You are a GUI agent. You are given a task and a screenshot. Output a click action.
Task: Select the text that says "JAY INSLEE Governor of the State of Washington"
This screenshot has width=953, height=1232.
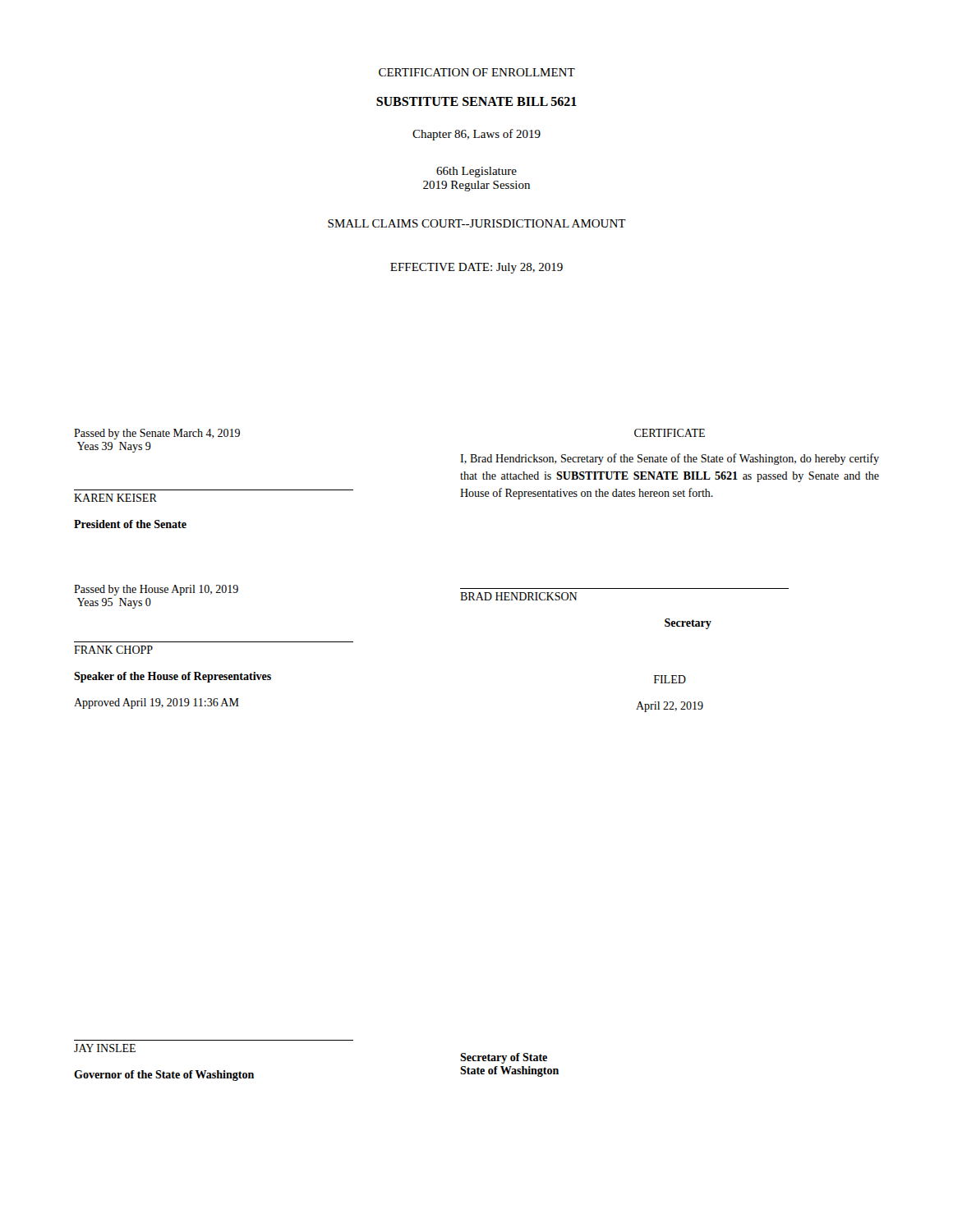point(214,1060)
